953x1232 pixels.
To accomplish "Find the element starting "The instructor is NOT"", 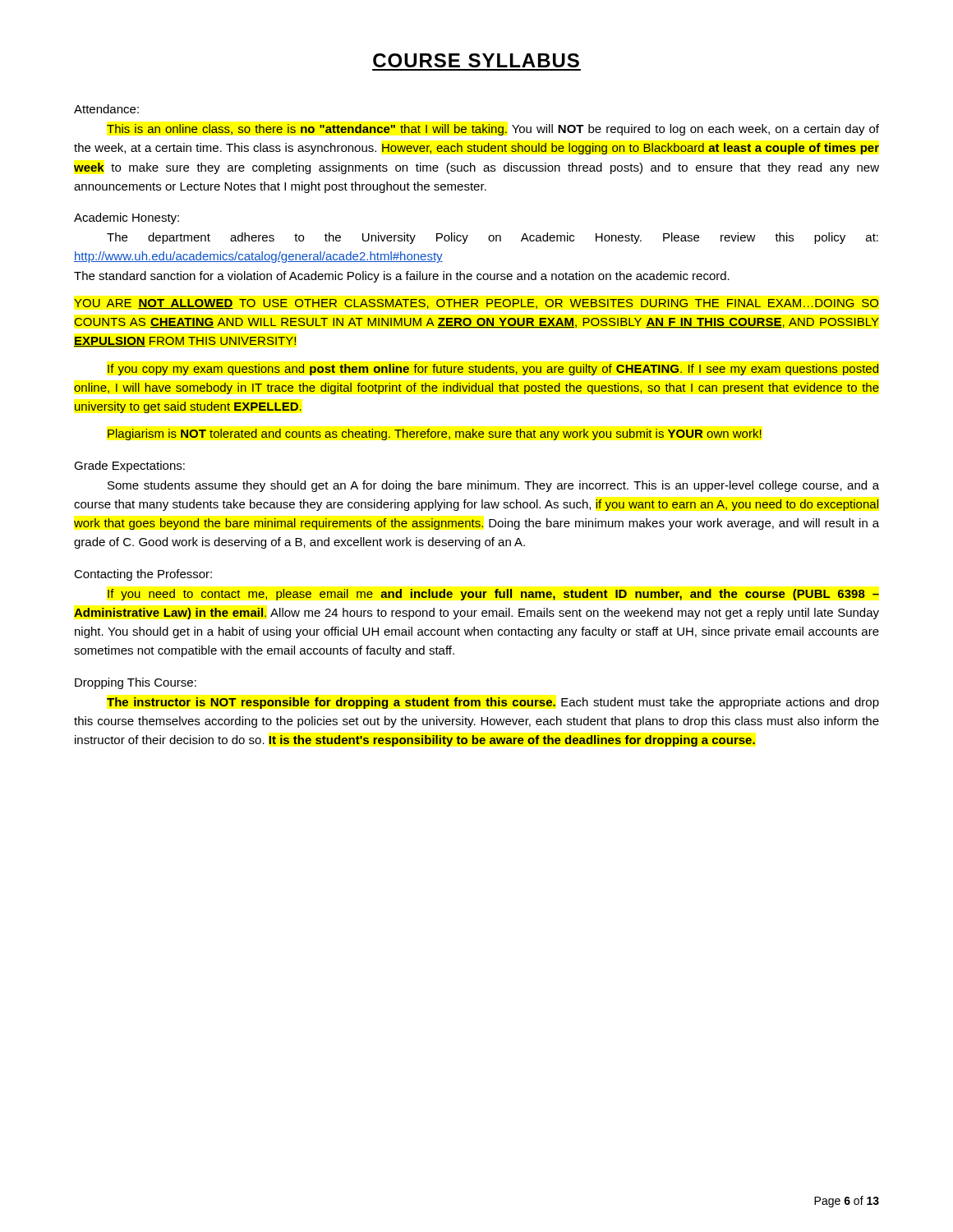I will point(476,721).
